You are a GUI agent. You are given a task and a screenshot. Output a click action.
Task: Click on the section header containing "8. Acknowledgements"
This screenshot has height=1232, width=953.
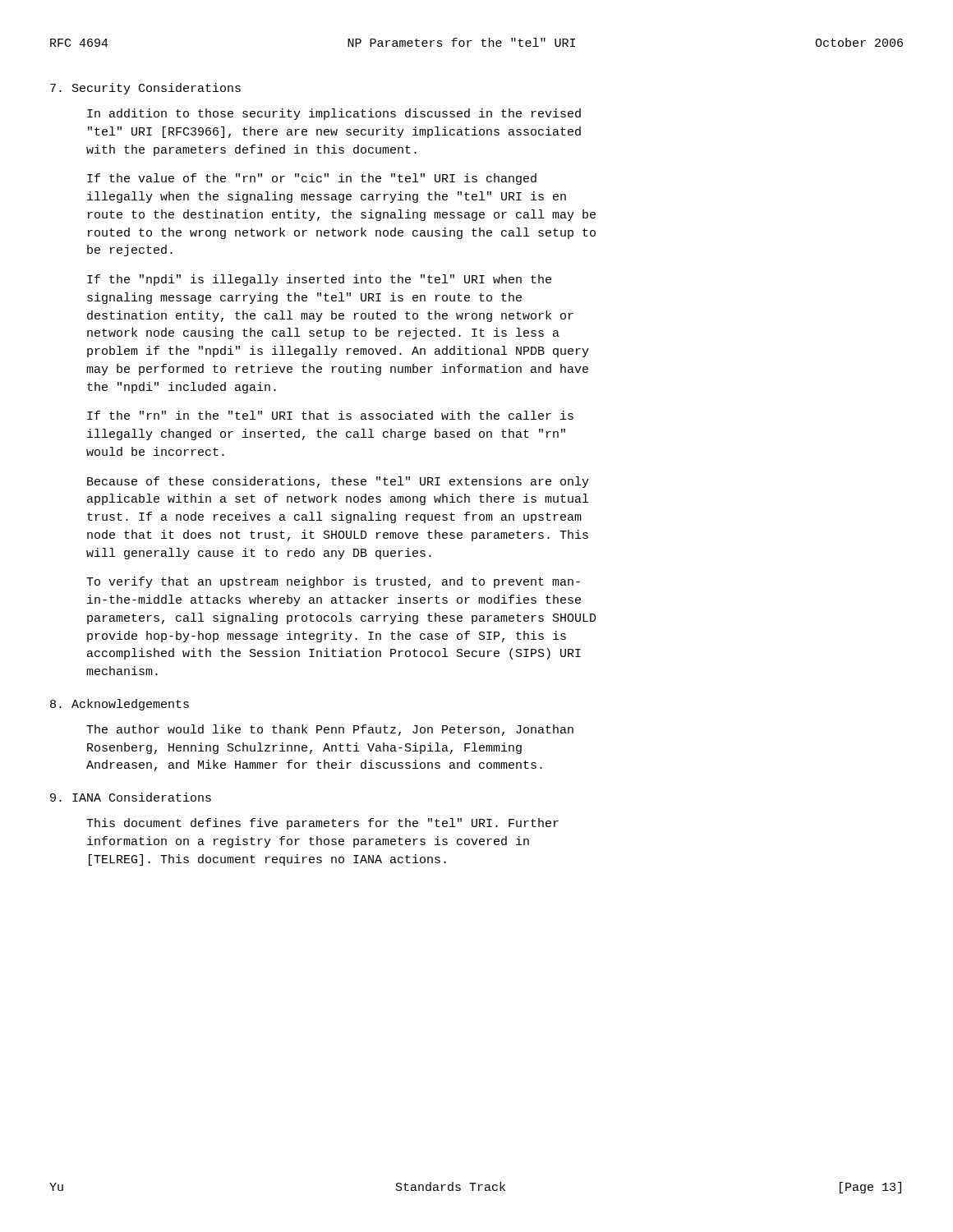click(x=120, y=705)
